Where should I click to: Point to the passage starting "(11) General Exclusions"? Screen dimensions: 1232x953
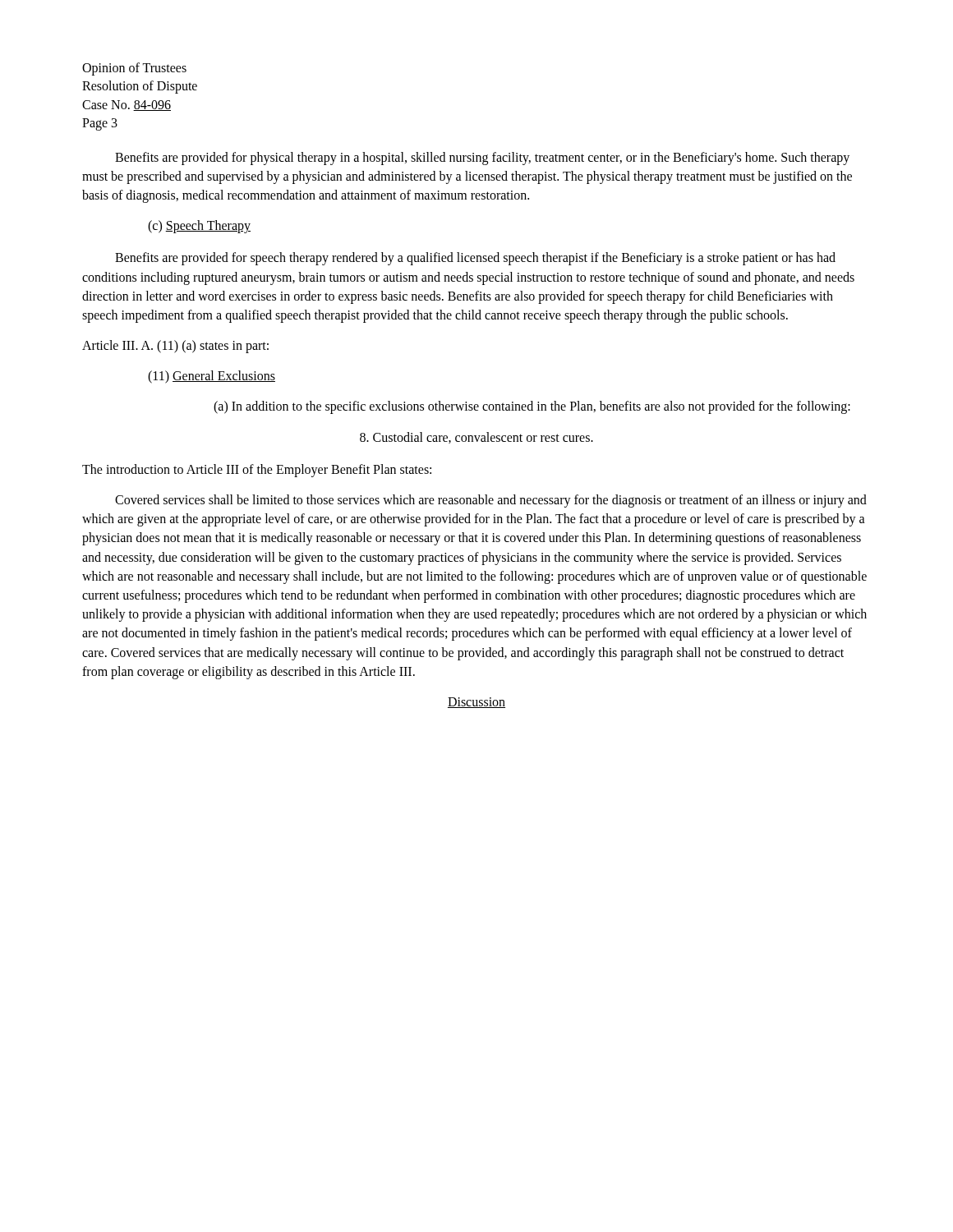[x=212, y=376]
